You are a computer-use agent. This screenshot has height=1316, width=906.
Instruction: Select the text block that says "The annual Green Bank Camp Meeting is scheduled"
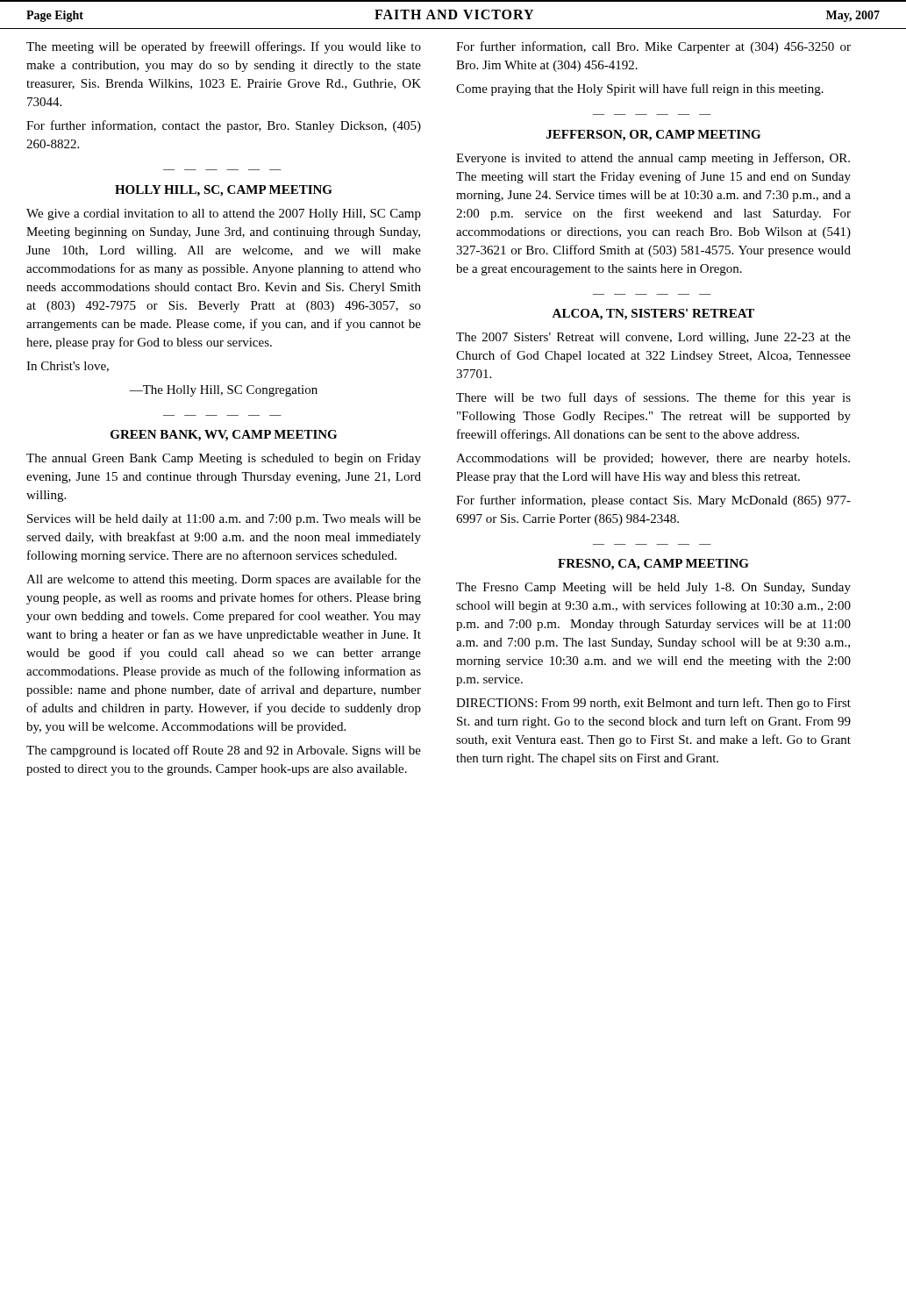tap(224, 614)
